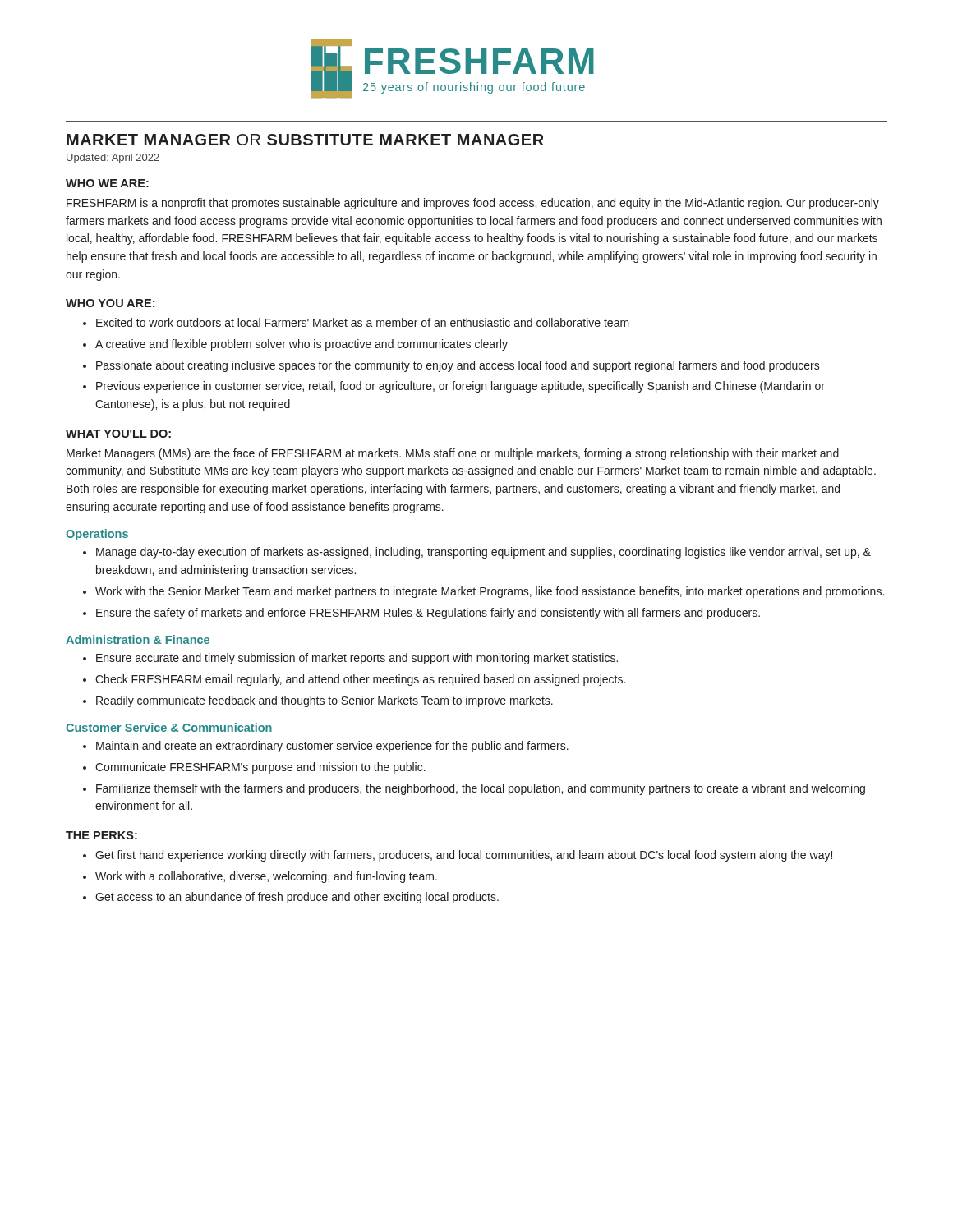This screenshot has height=1232, width=953.
Task: Navigate to the region starting "Readily communicate feedback and"
Action: (324, 700)
